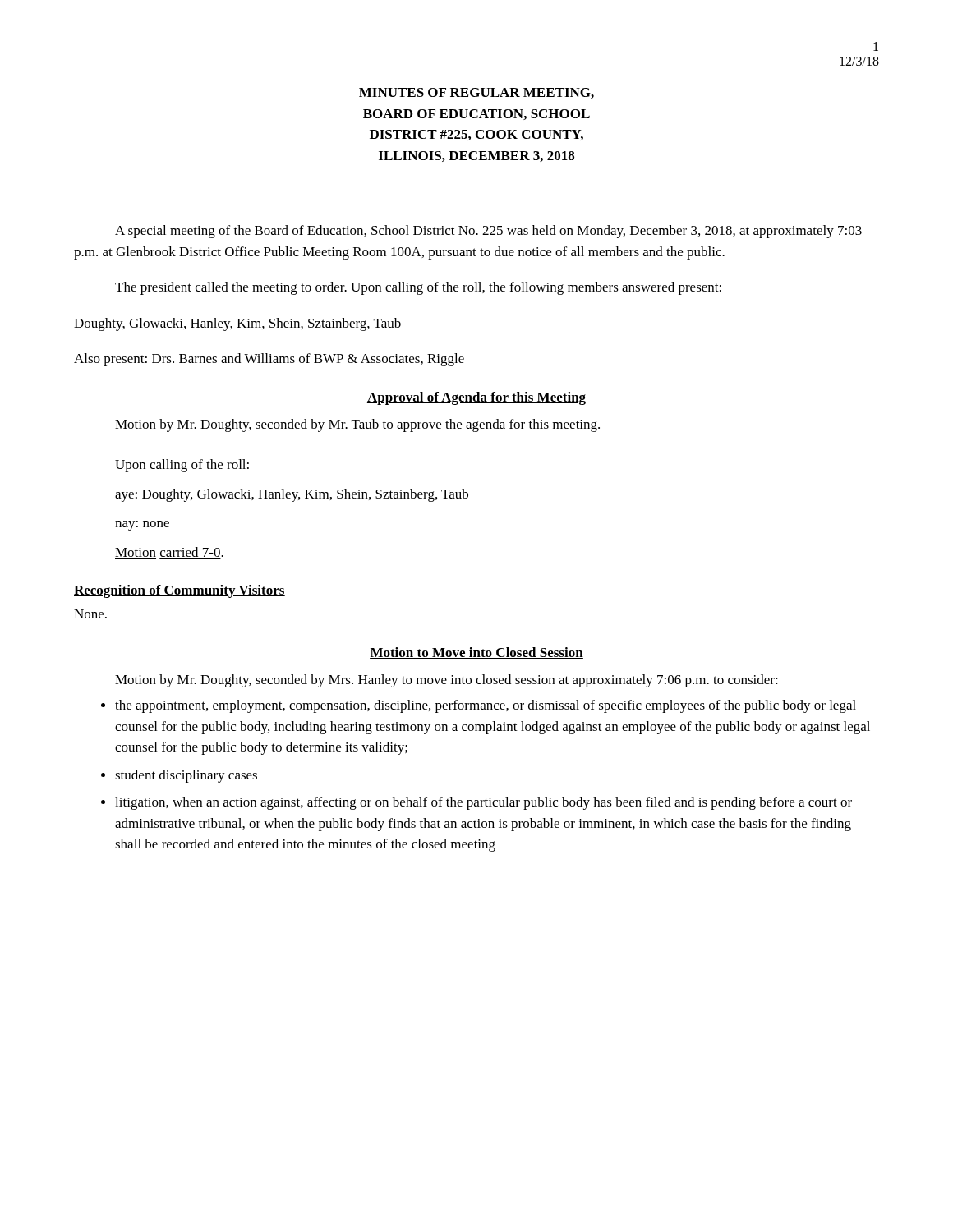
Task: Click on the text block starting "A special meeting of"
Action: coord(468,241)
